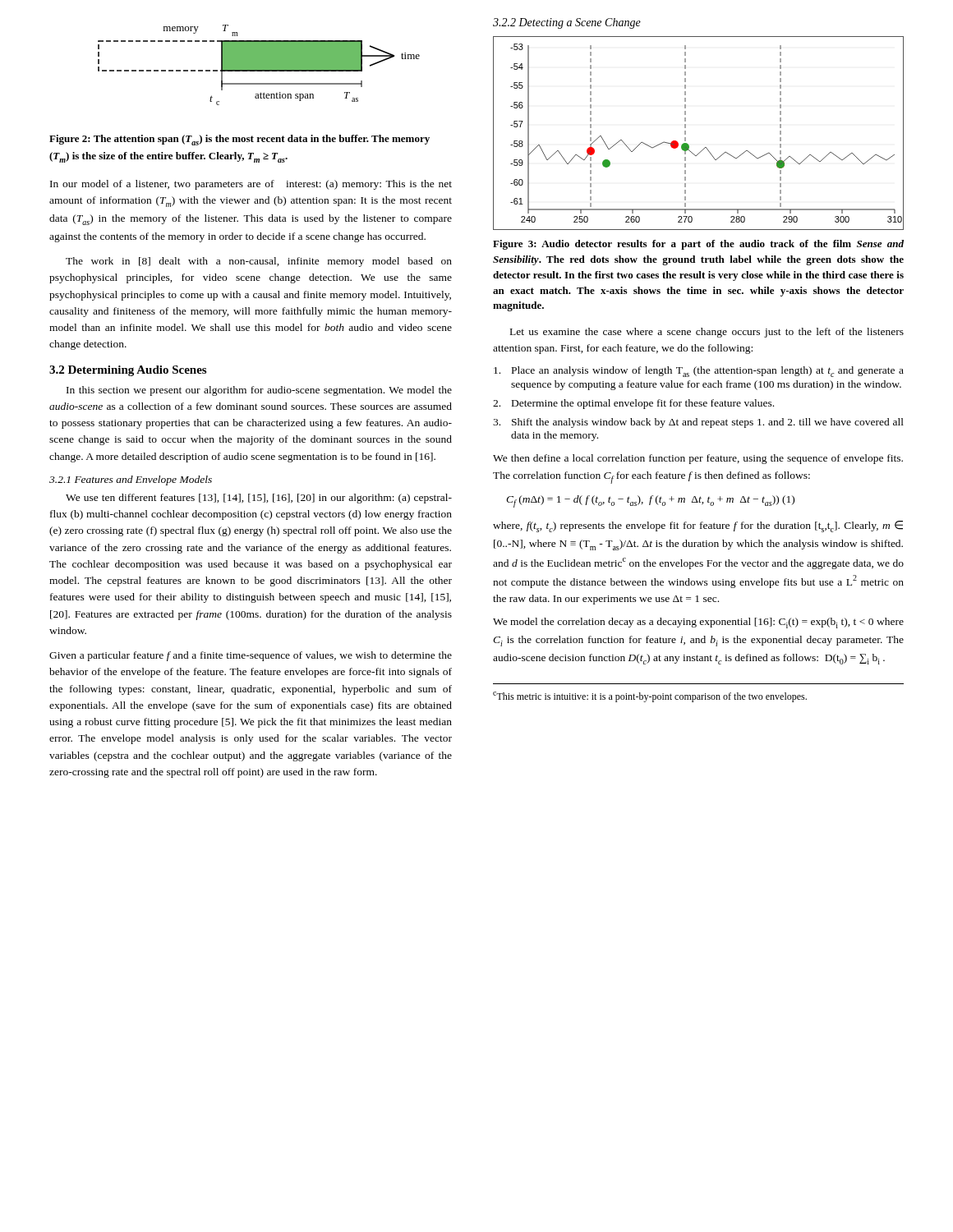Image resolution: width=953 pixels, height=1232 pixels.
Task: Locate the text block that says "where, f(ts, tc) represents the envelope"
Action: [698, 562]
